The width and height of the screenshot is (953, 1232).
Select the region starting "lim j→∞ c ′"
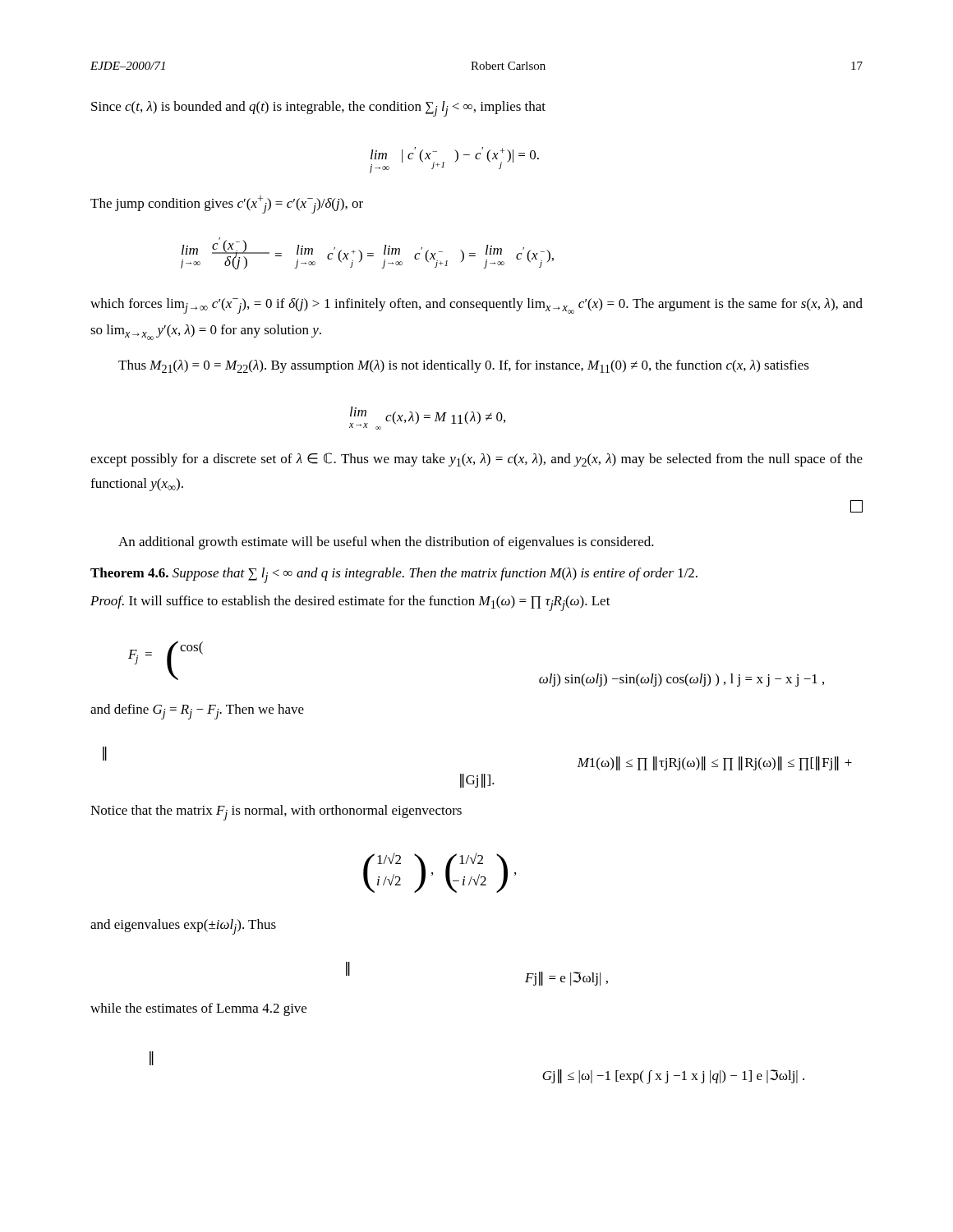(476, 254)
